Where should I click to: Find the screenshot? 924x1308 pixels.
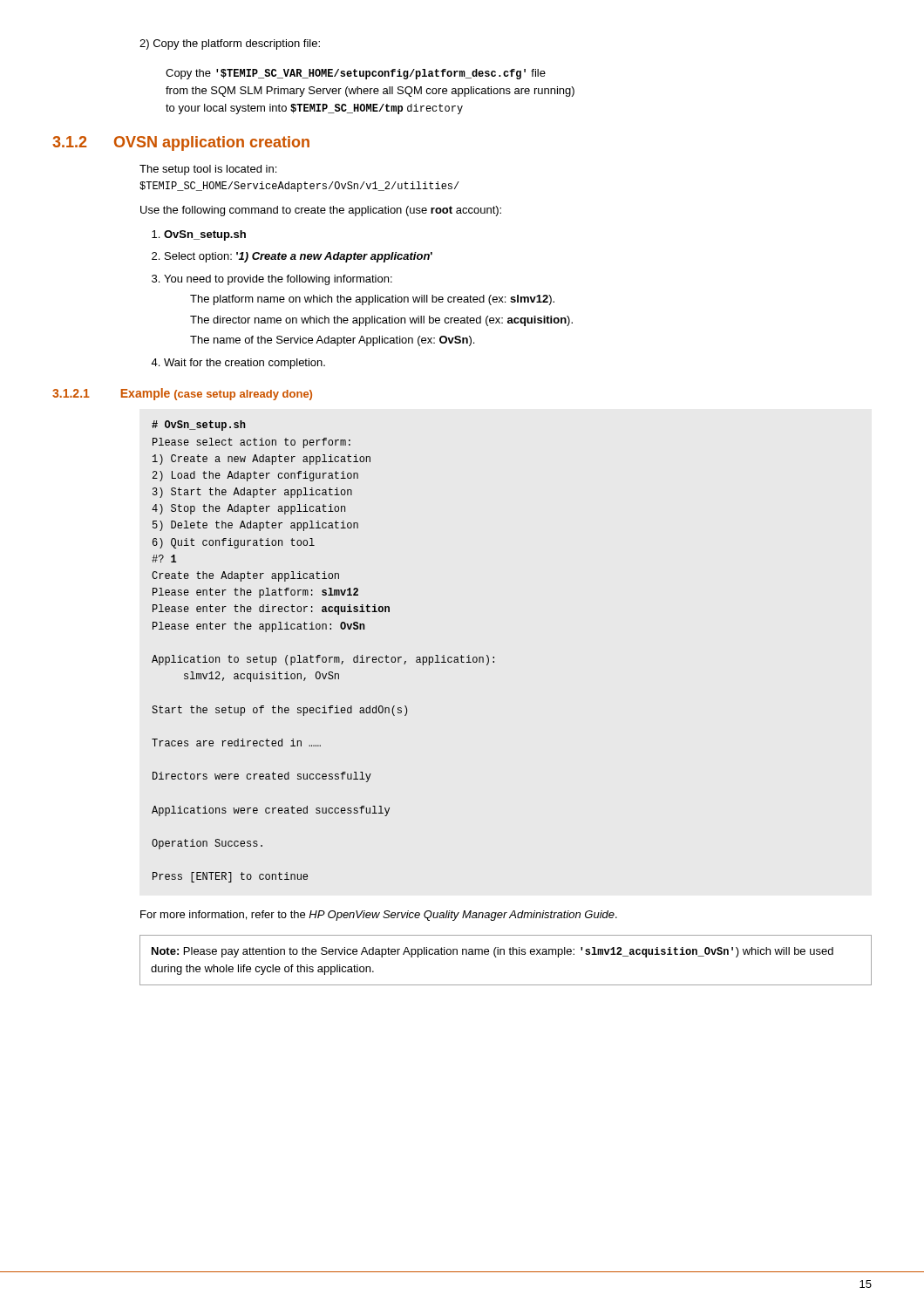click(506, 652)
